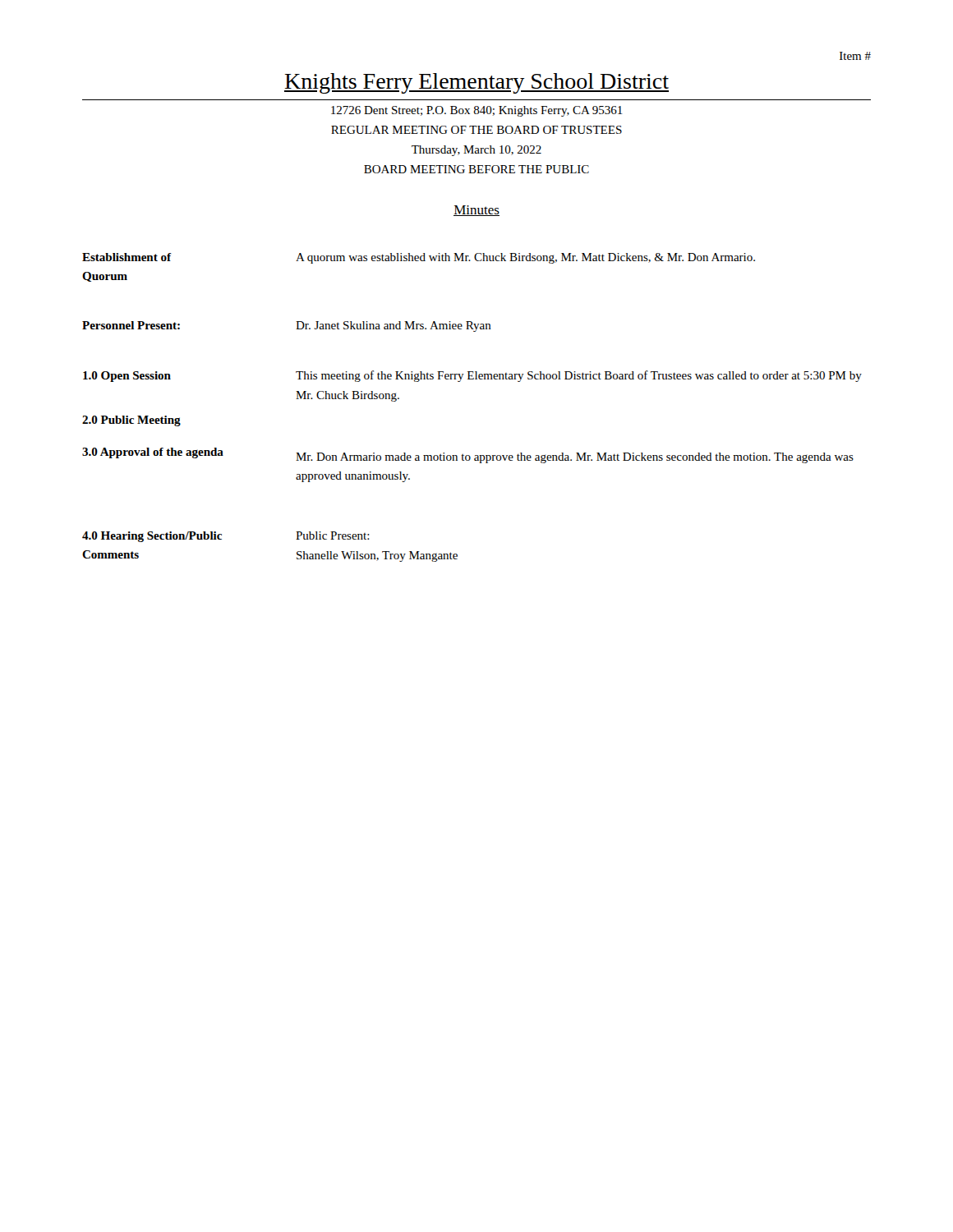Click on the block starting "Knights Ferry Elementary School District"
Image resolution: width=953 pixels, height=1232 pixels.
click(x=476, y=84)
